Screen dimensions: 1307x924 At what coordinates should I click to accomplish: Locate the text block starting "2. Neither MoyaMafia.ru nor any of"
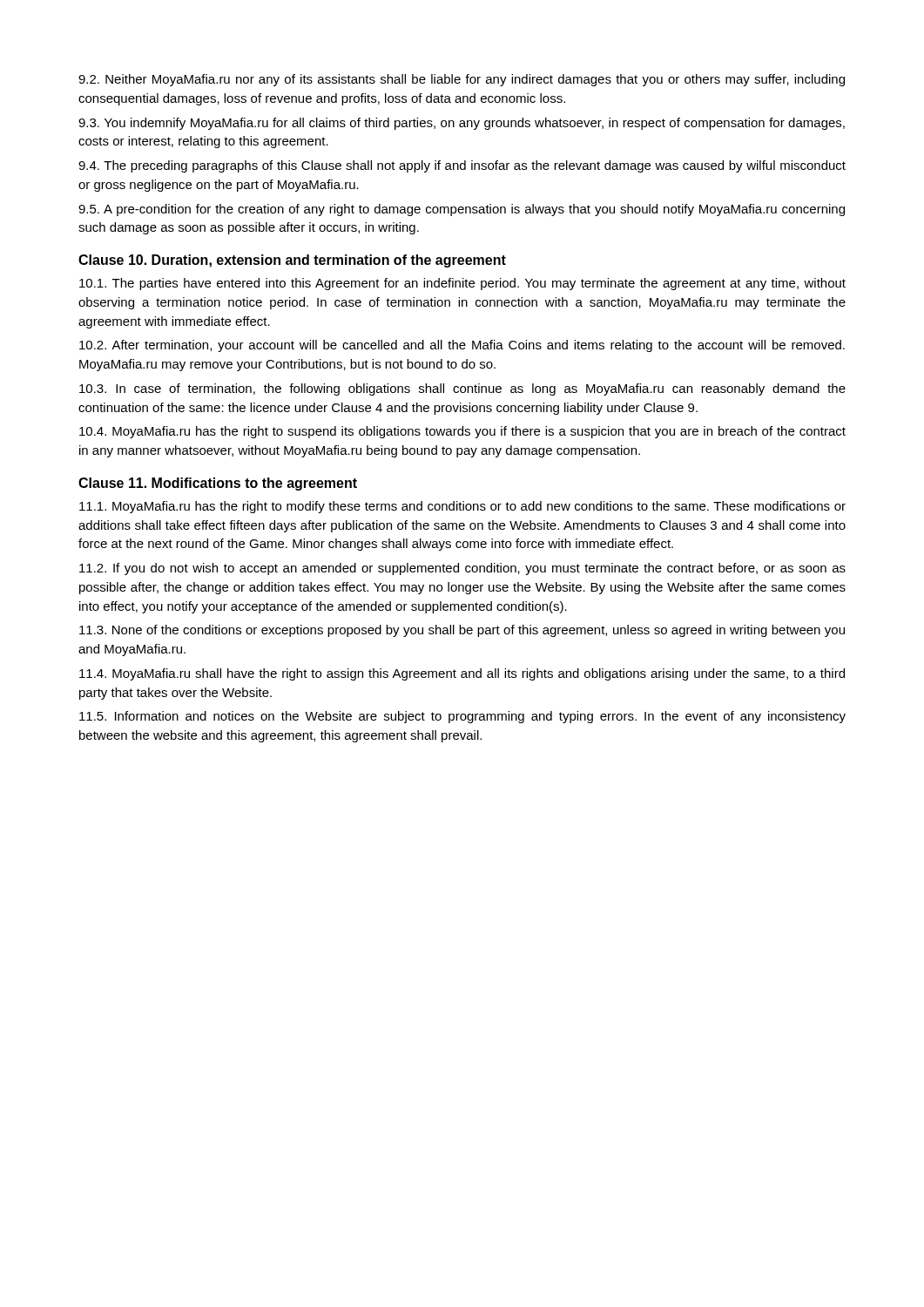[462, 88]
